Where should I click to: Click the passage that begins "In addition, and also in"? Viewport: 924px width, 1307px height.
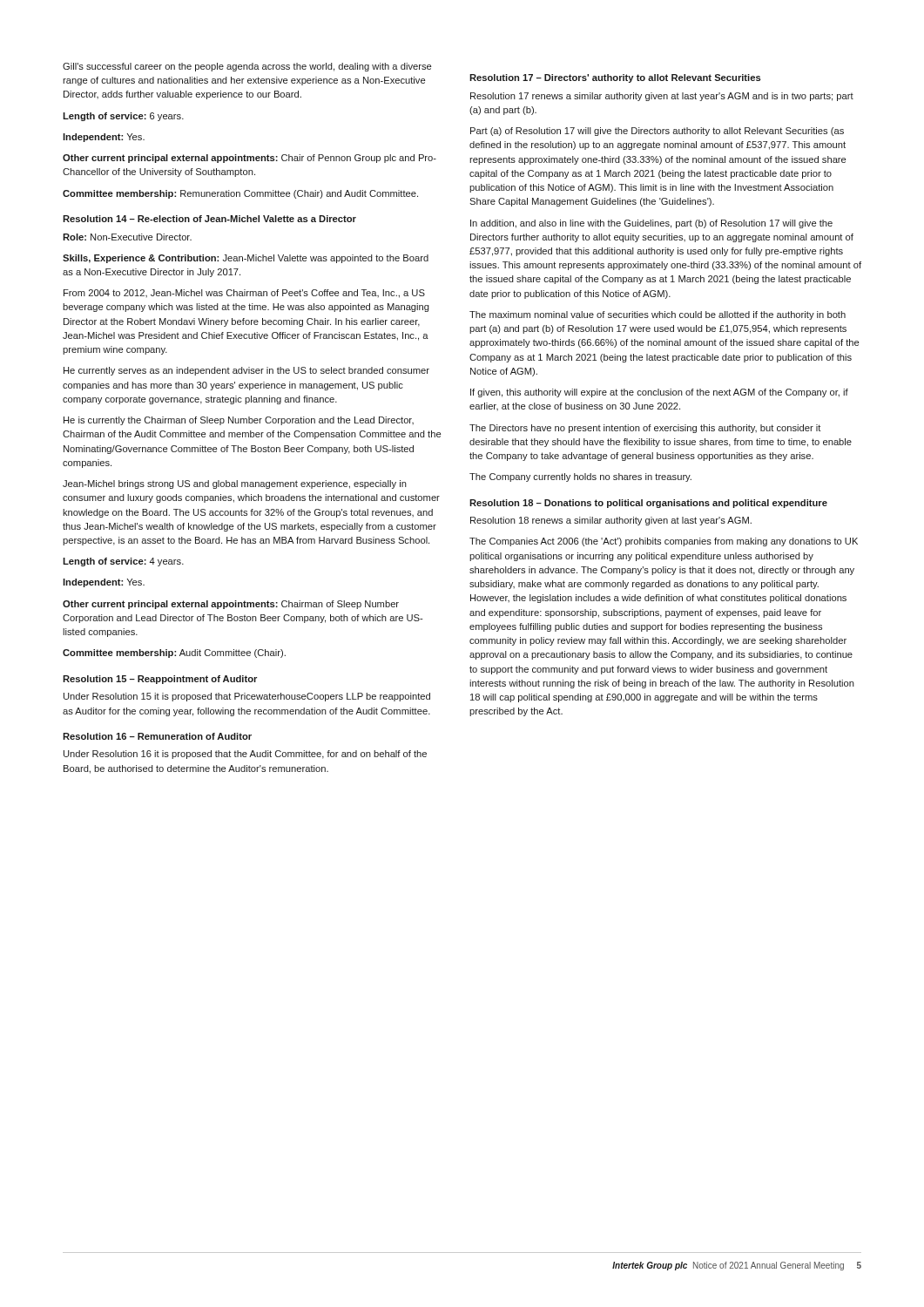pos(665,258)
